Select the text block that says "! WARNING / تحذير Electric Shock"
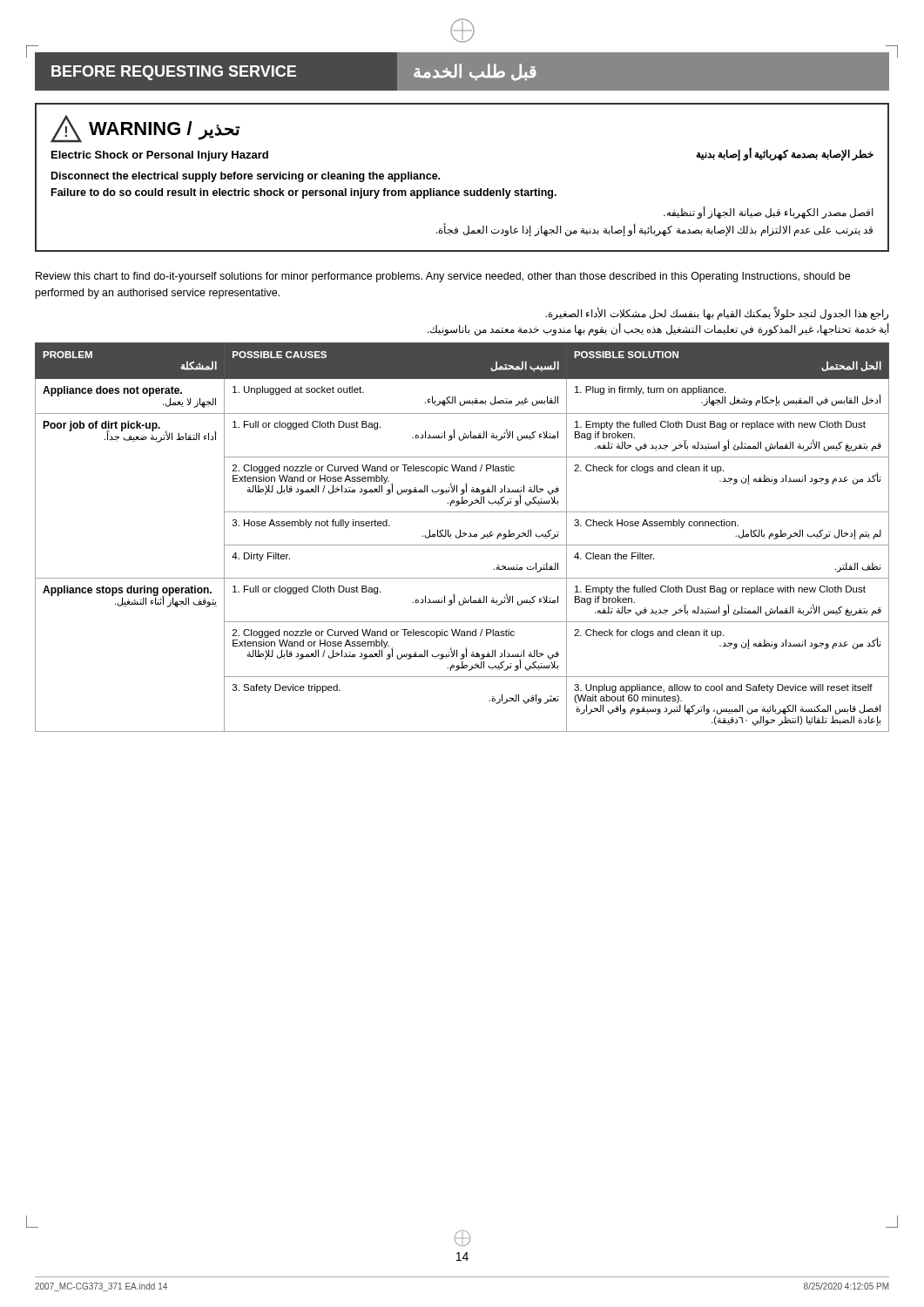Image resolution: width=924 pixels, height=1307 pixels. coord(145,129)
